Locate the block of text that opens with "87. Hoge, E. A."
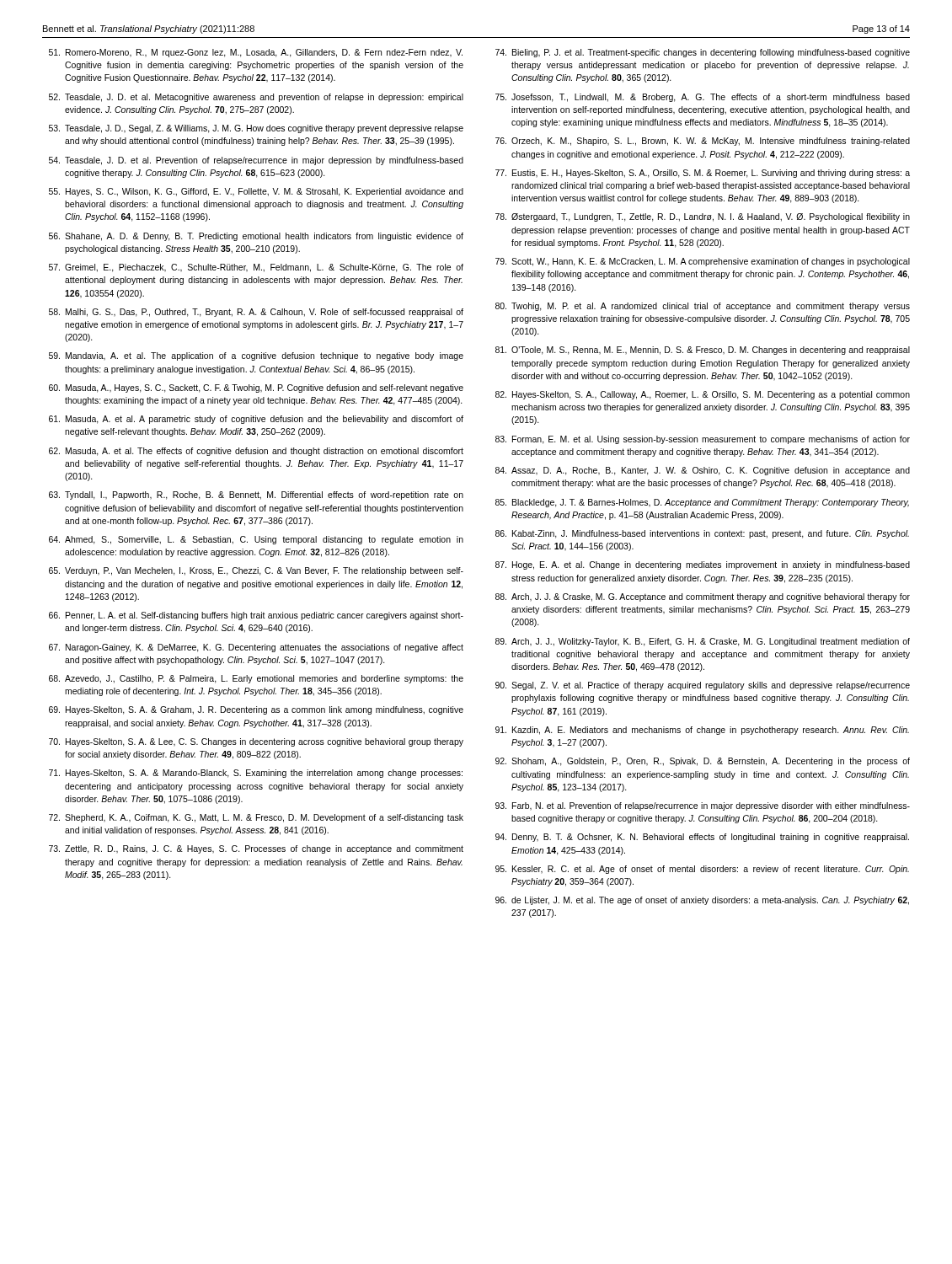Screen dimensions: 1264x952 click(x=699, y=572)
